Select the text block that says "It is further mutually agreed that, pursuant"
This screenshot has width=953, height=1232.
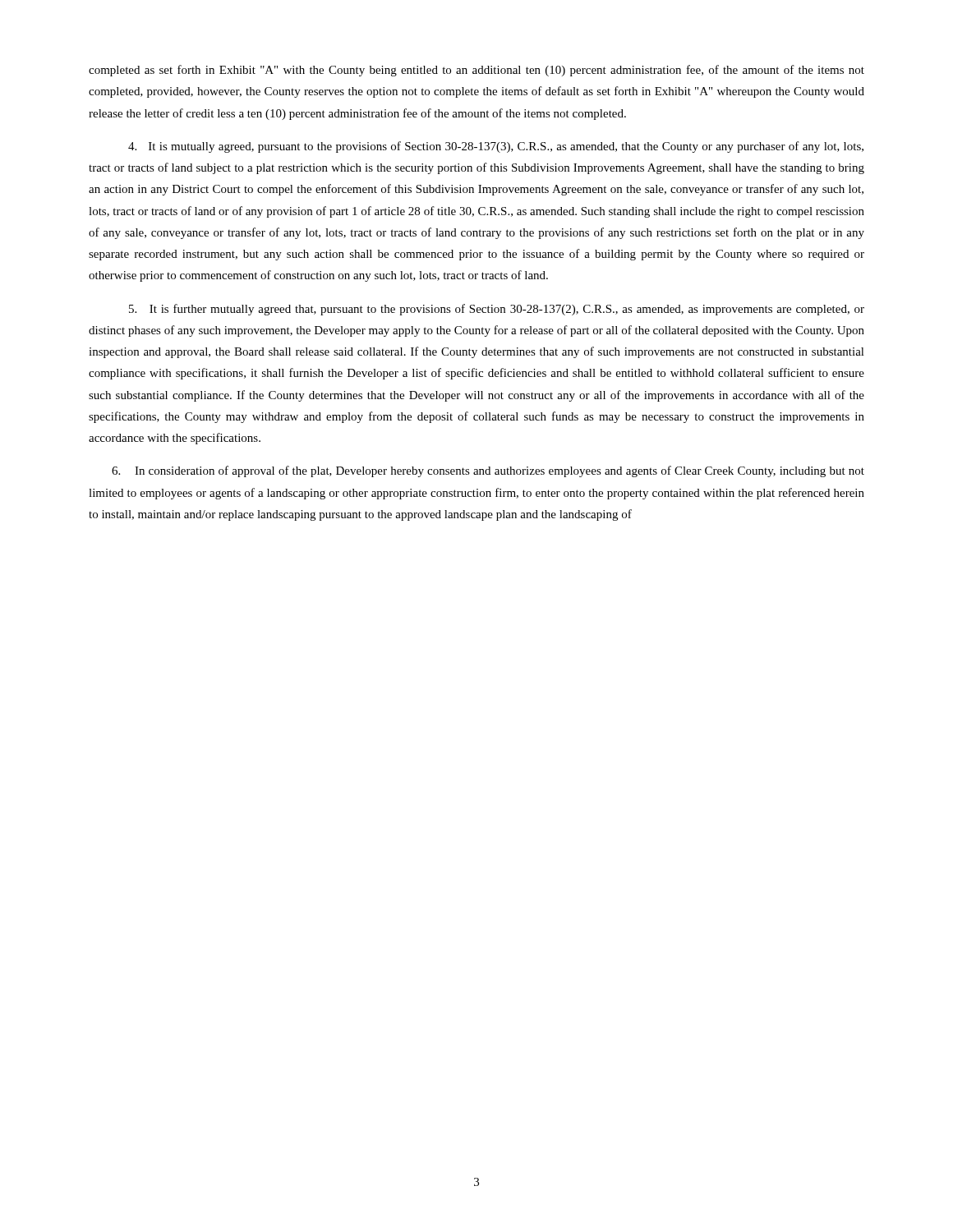476,373
